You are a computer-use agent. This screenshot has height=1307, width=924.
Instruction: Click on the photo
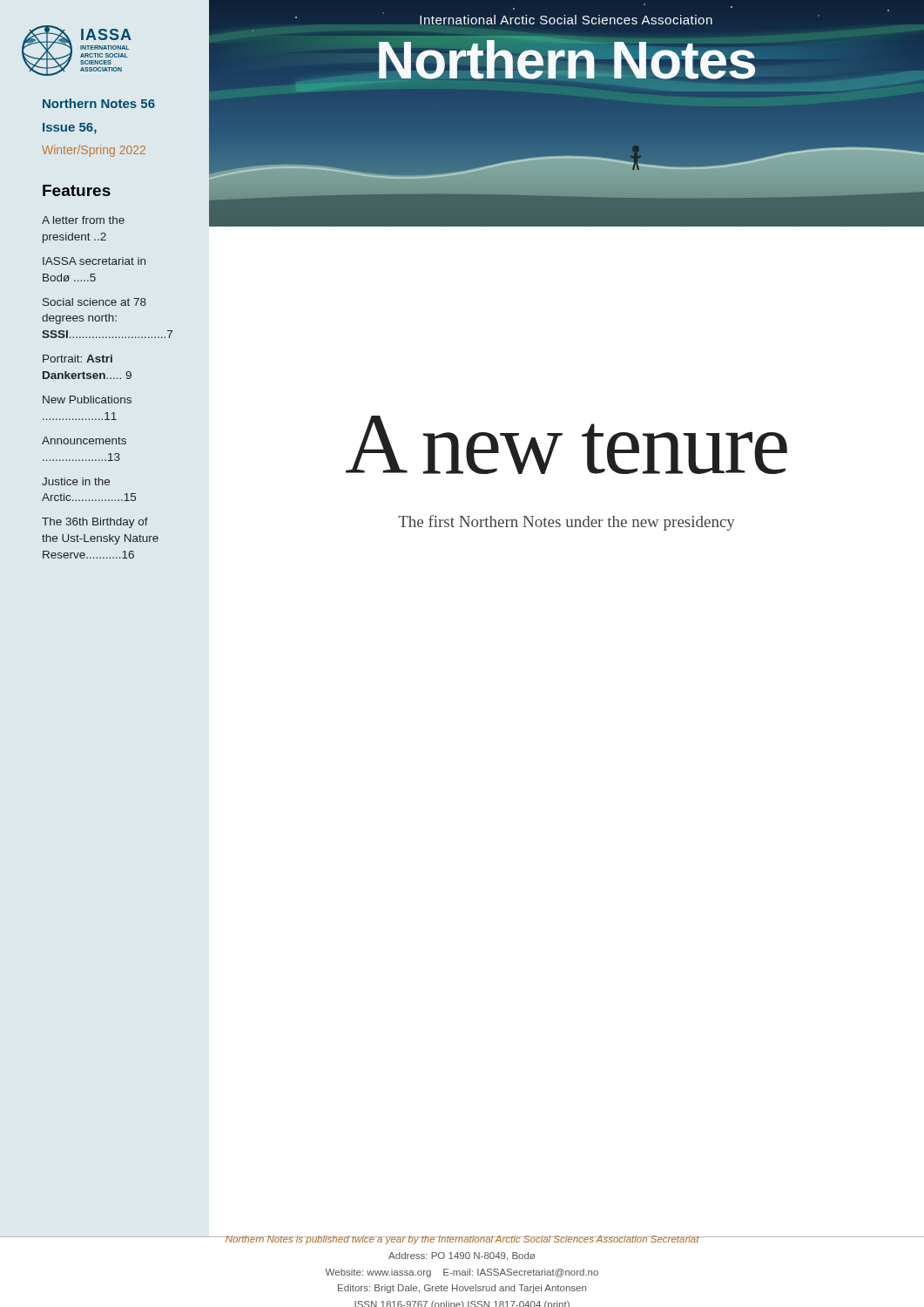tap(567, 113)
